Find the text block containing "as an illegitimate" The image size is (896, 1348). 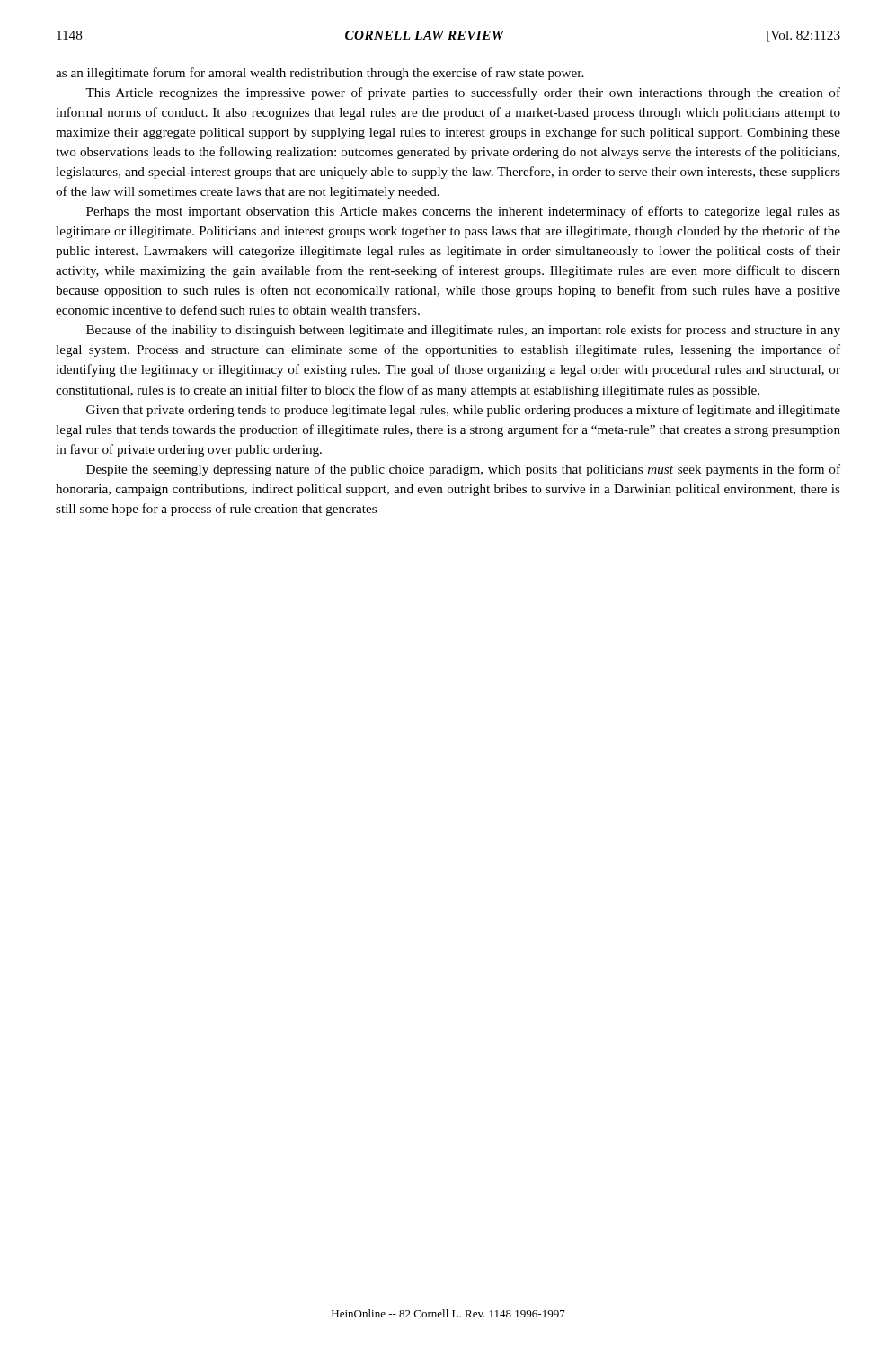[448, 291]
